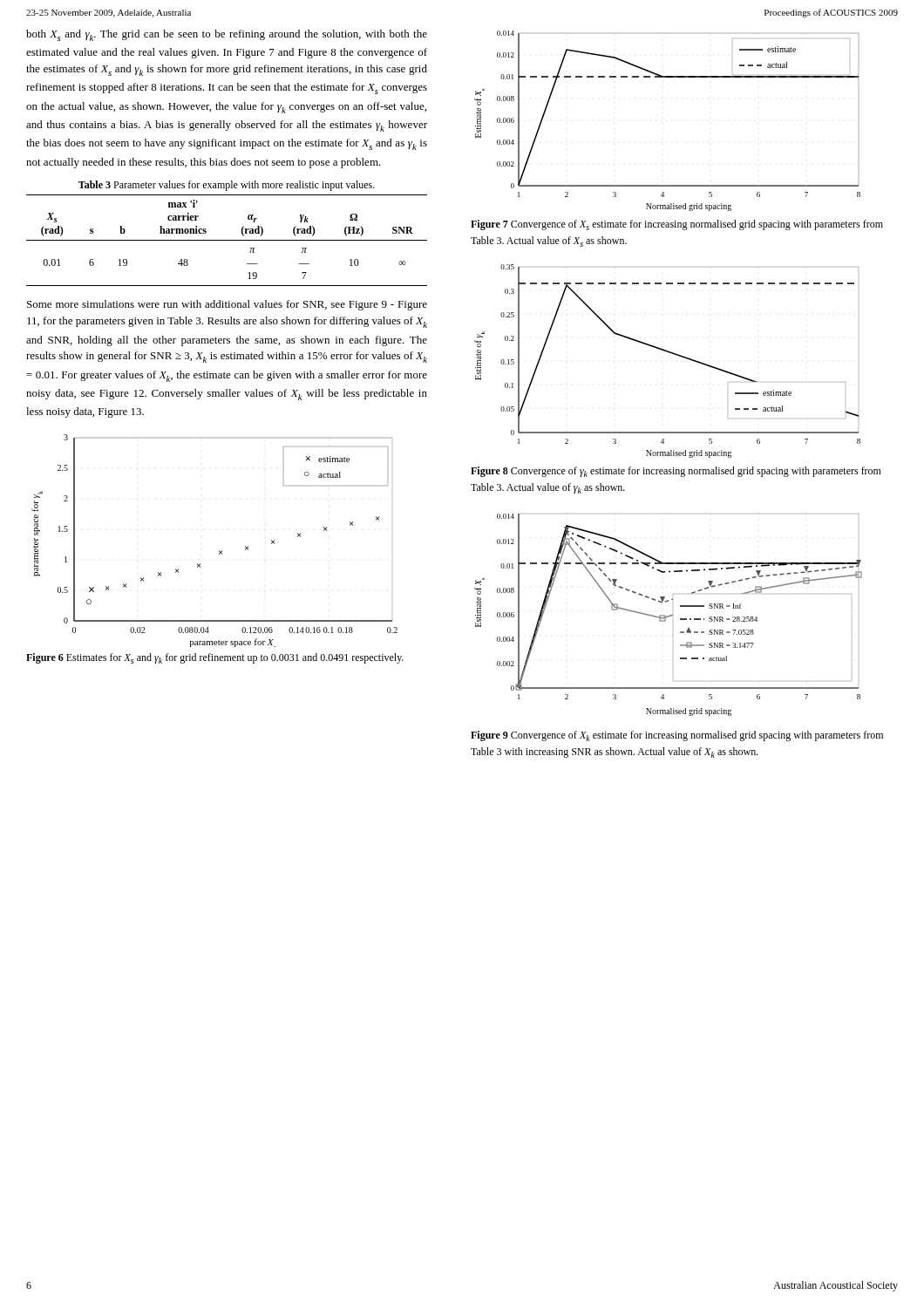This screenshot has height=1308, width=924.
Task: Click the caption that begins "Figure 9 Convergence of Xk estimate for"
Action: tap(677, 744)
